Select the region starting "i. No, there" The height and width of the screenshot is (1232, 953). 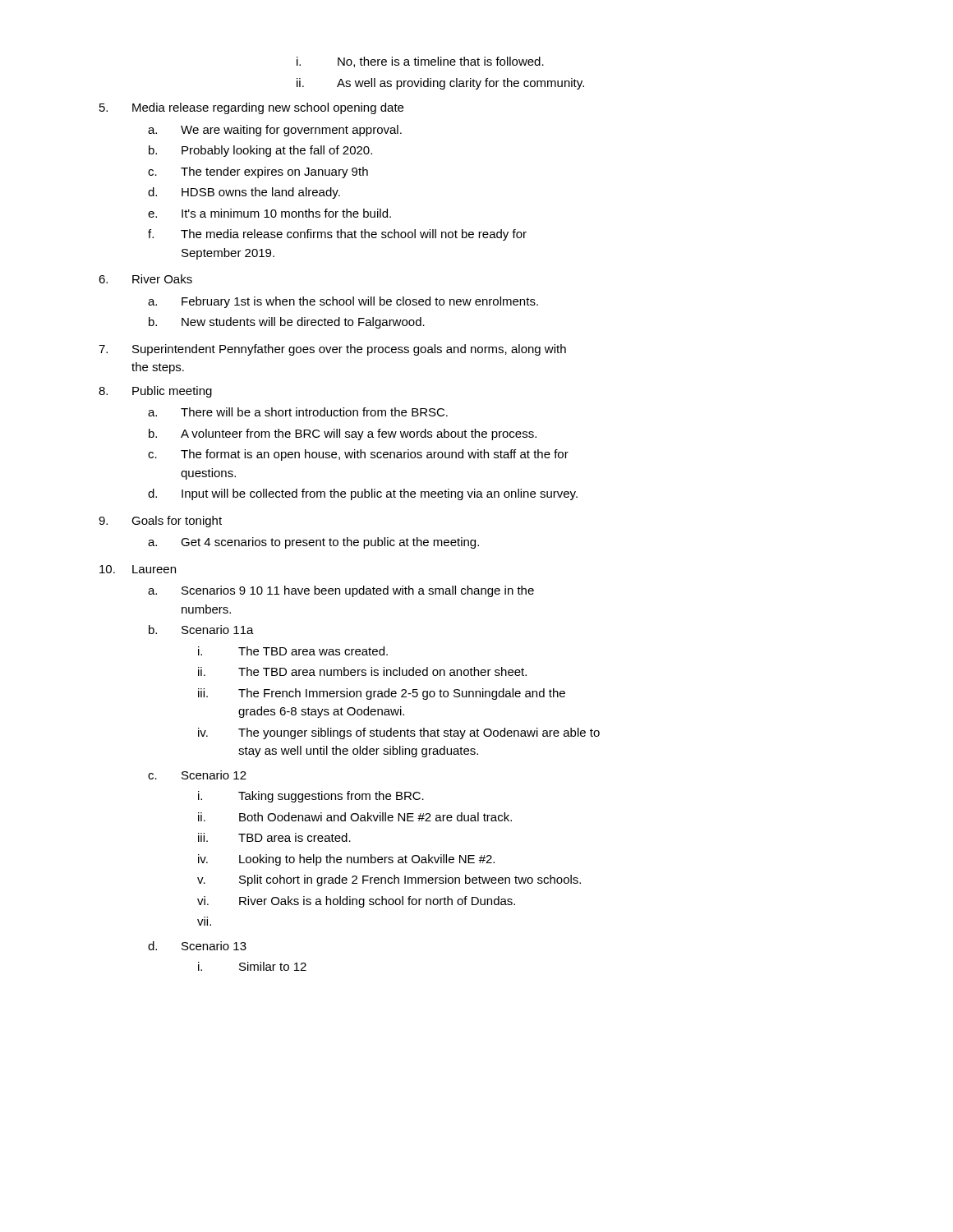click(583, 72)
